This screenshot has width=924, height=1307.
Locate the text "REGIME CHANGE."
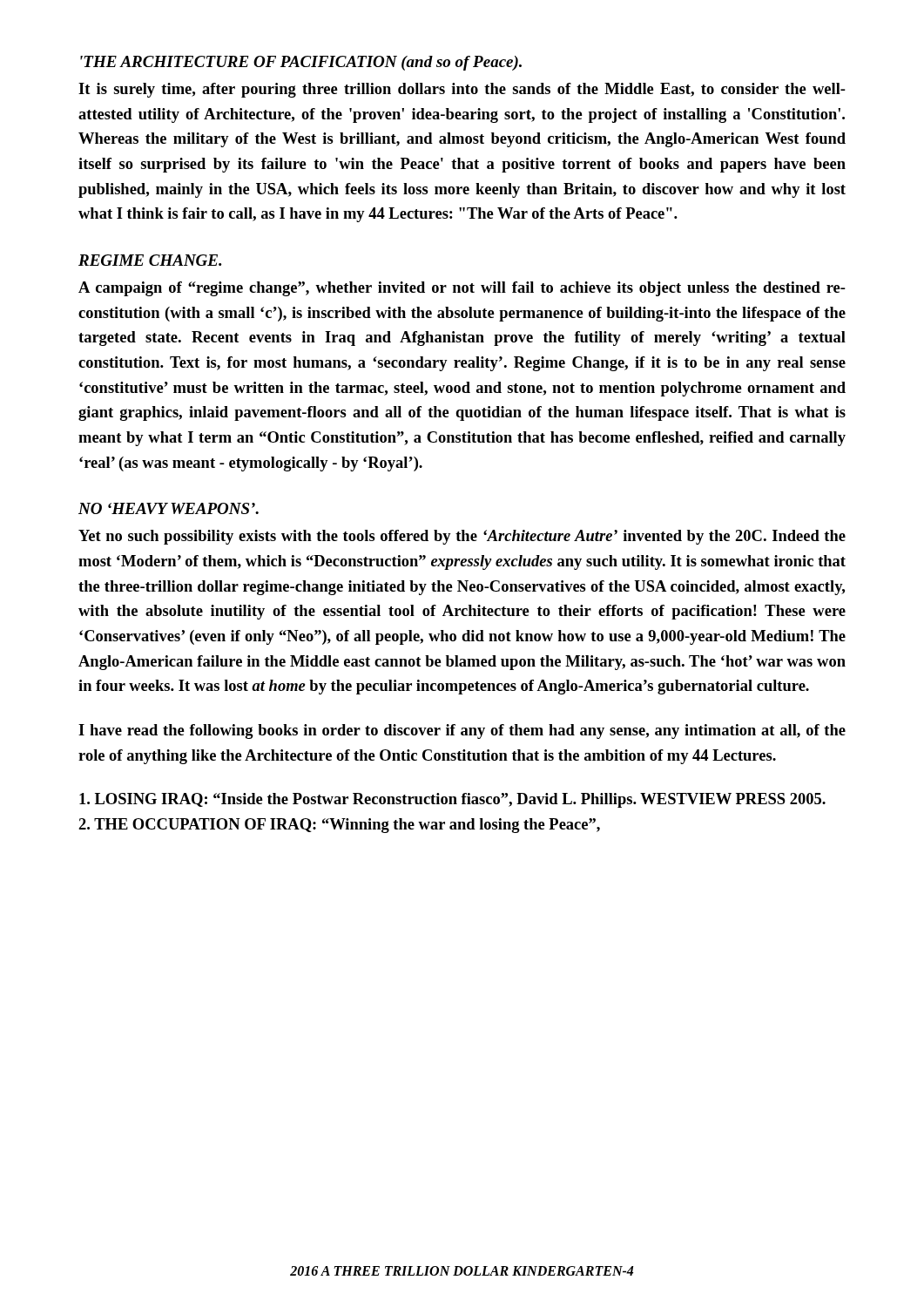151,260
